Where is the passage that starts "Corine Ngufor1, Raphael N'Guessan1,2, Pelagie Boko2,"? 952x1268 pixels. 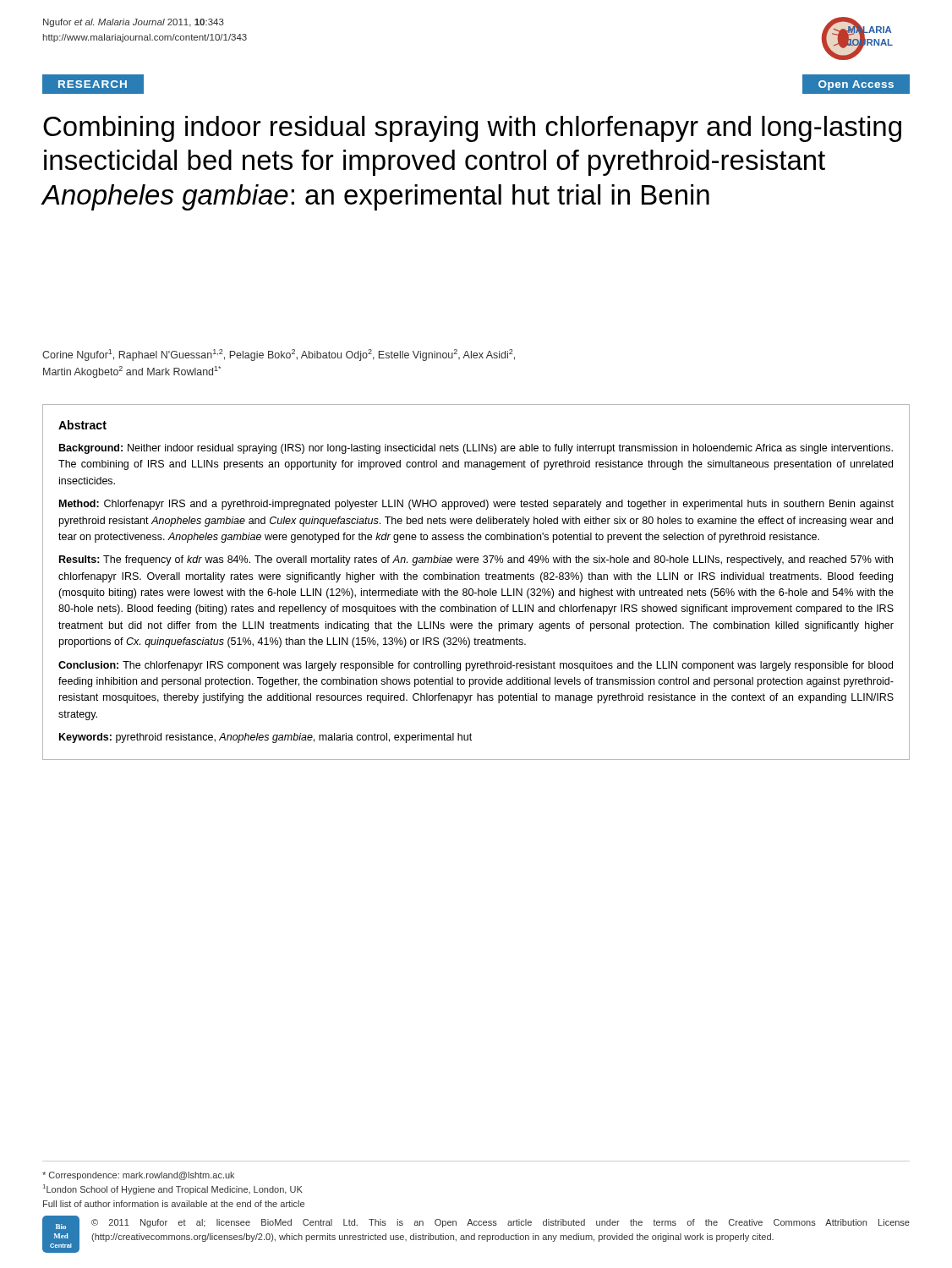(279, 363)
